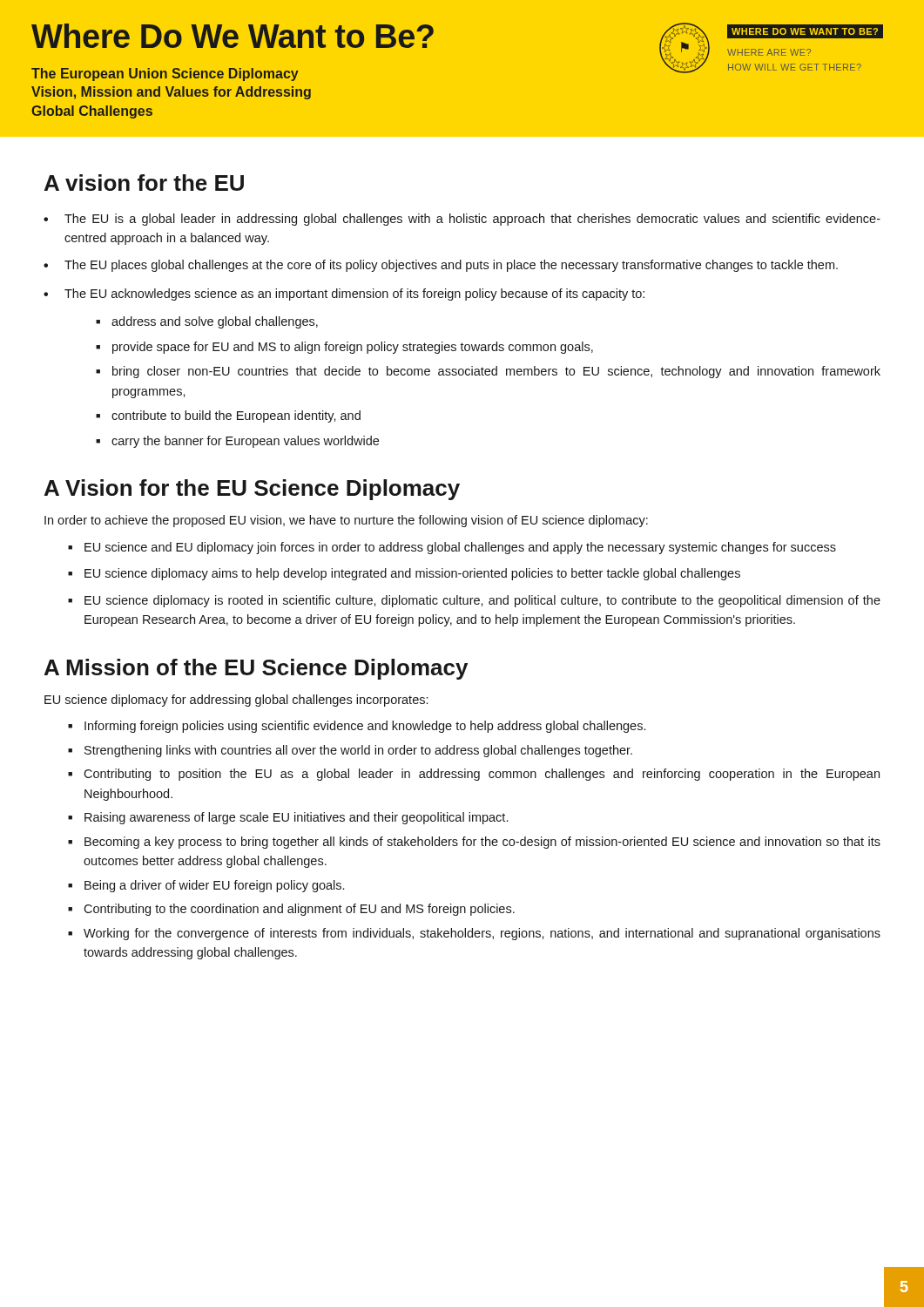Viewport: 924px width, 1307px height.
Task: Click the passage that begins "■ address and solve"
Action: click(x=207, y=322)
